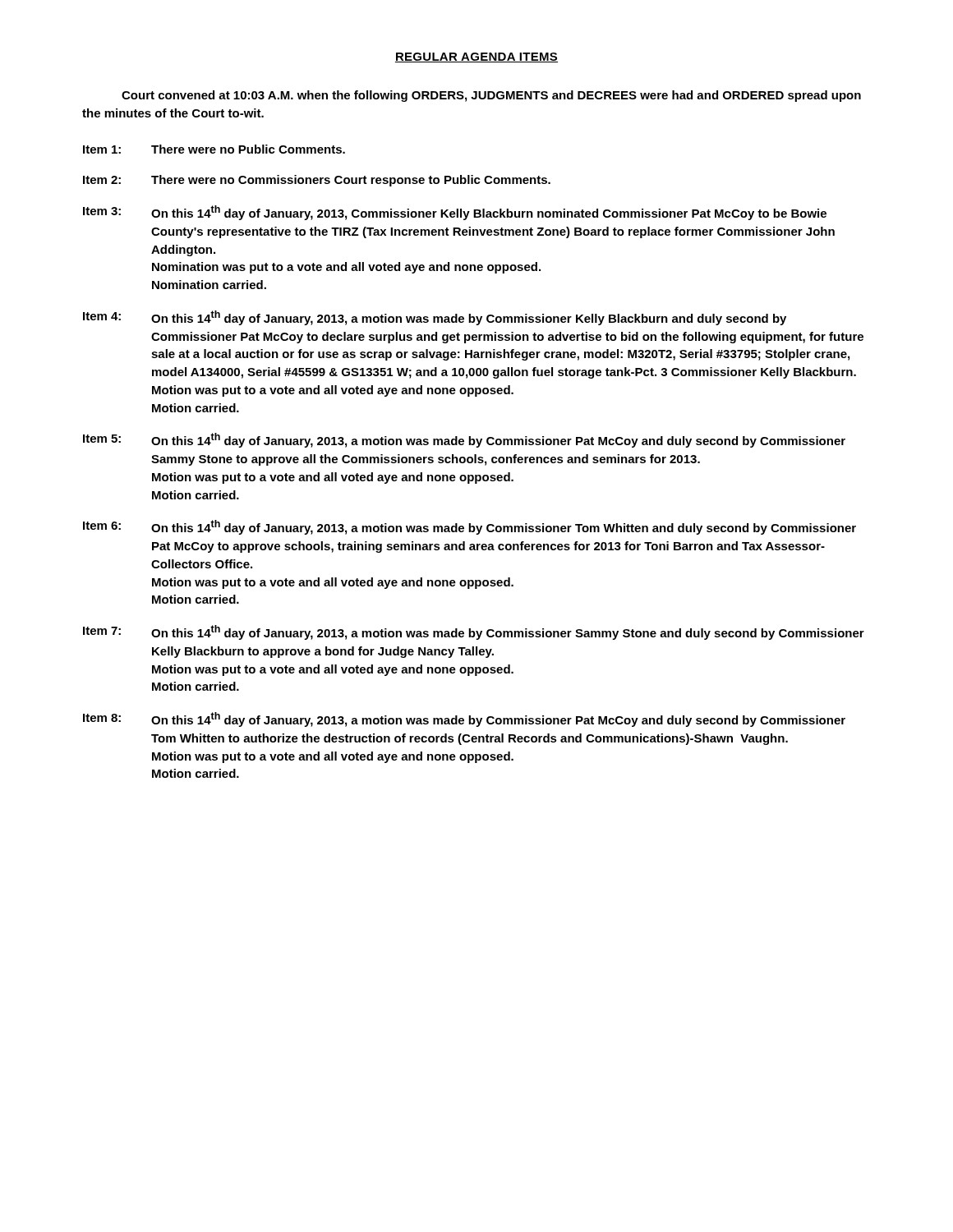Locate the list item that says "Item 1: There were no Public Comments."

tap(214, 149)
